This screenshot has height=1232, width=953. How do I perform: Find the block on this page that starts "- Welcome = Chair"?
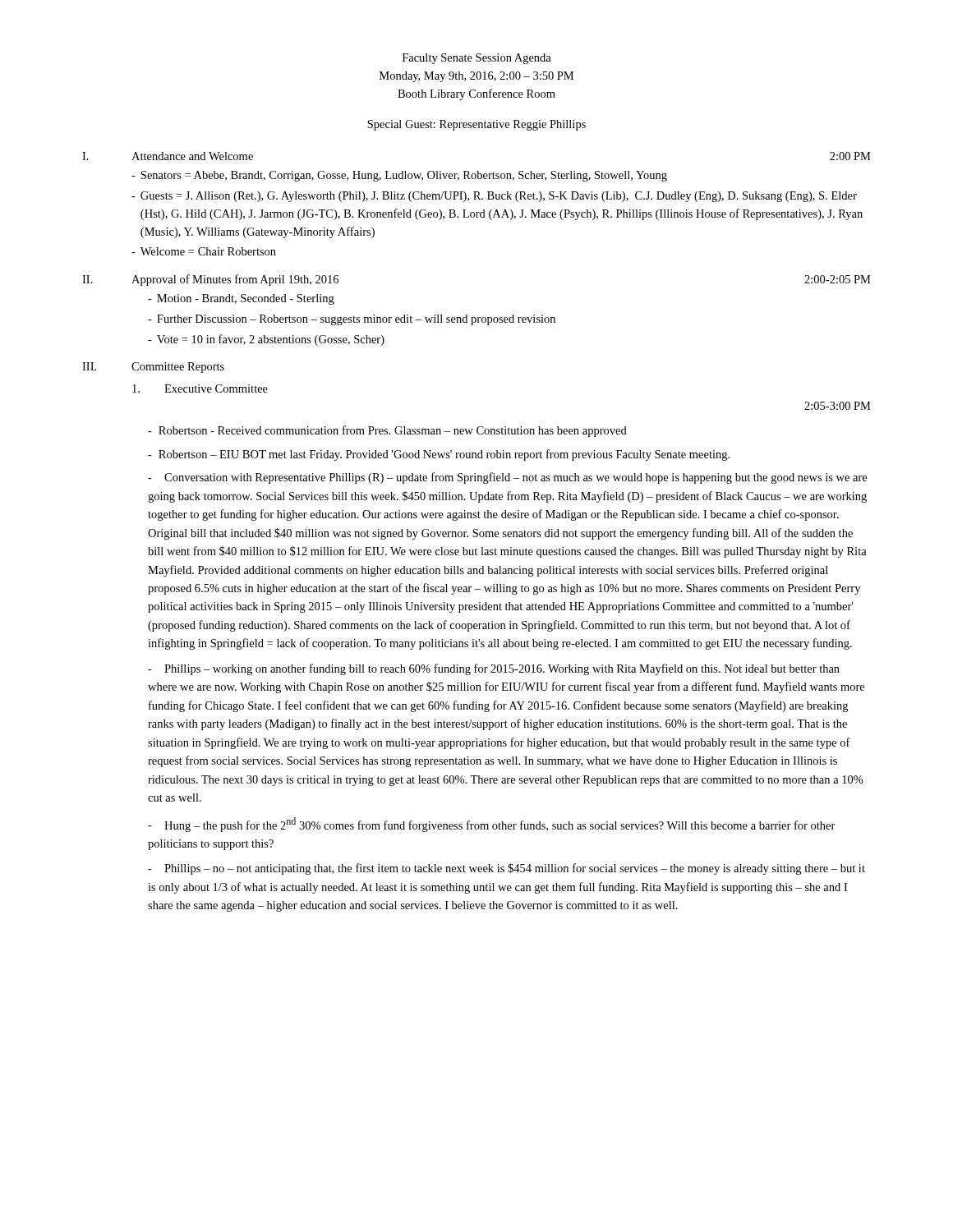point(204,252)
